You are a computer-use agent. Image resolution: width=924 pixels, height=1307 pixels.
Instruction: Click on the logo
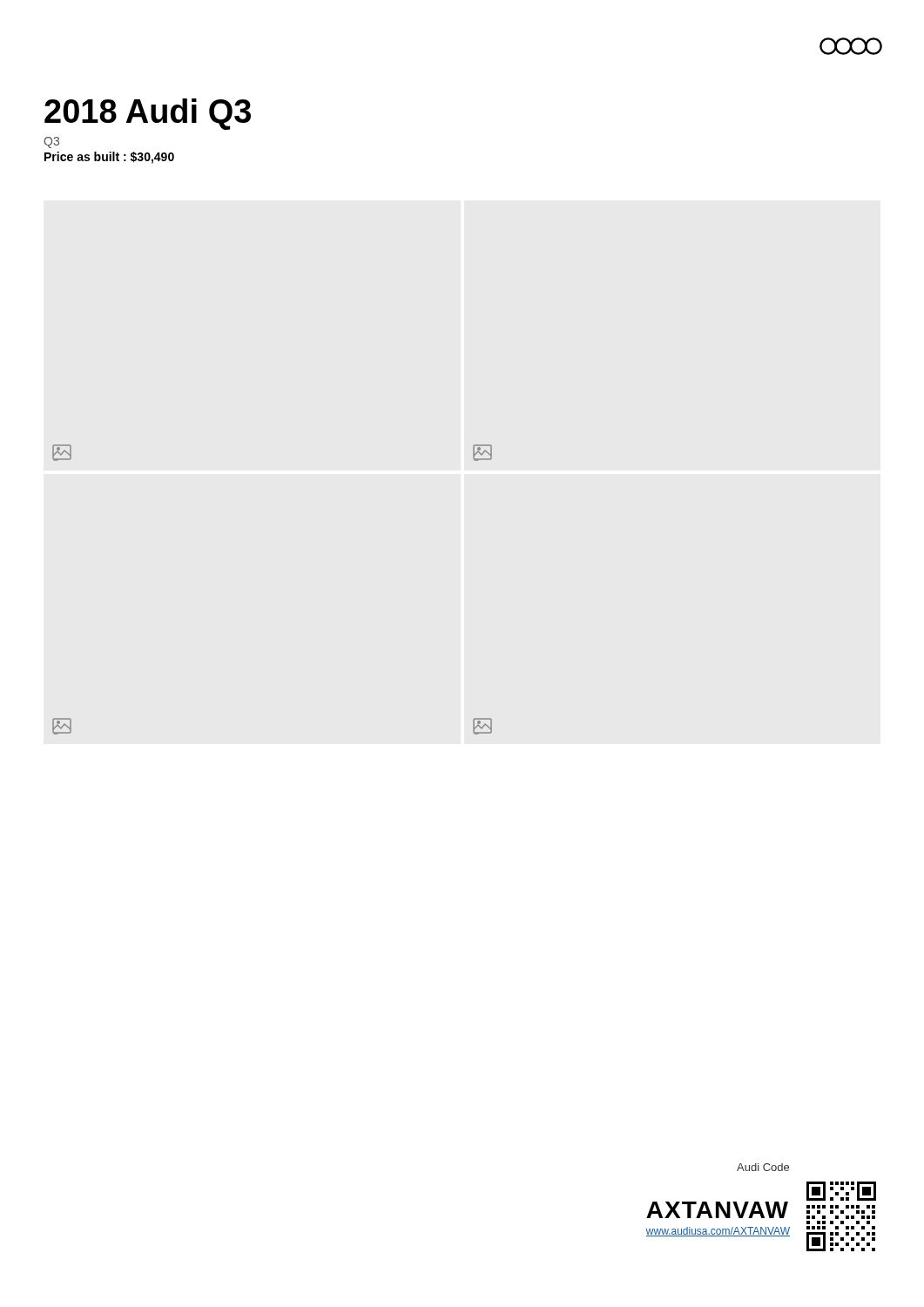(x=854, y=51)
